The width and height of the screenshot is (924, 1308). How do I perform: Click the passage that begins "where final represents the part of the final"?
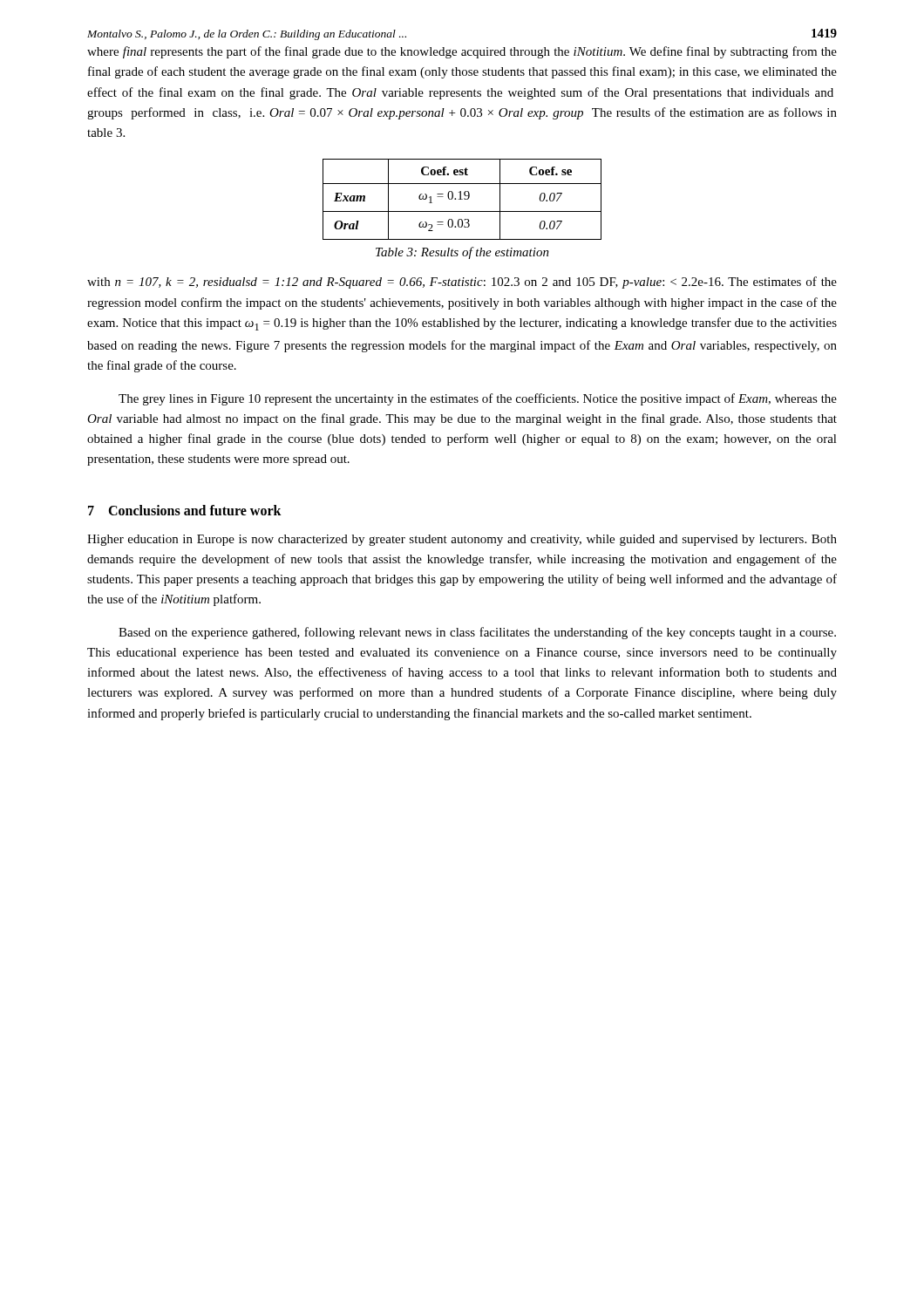click(x=462, y=92)
